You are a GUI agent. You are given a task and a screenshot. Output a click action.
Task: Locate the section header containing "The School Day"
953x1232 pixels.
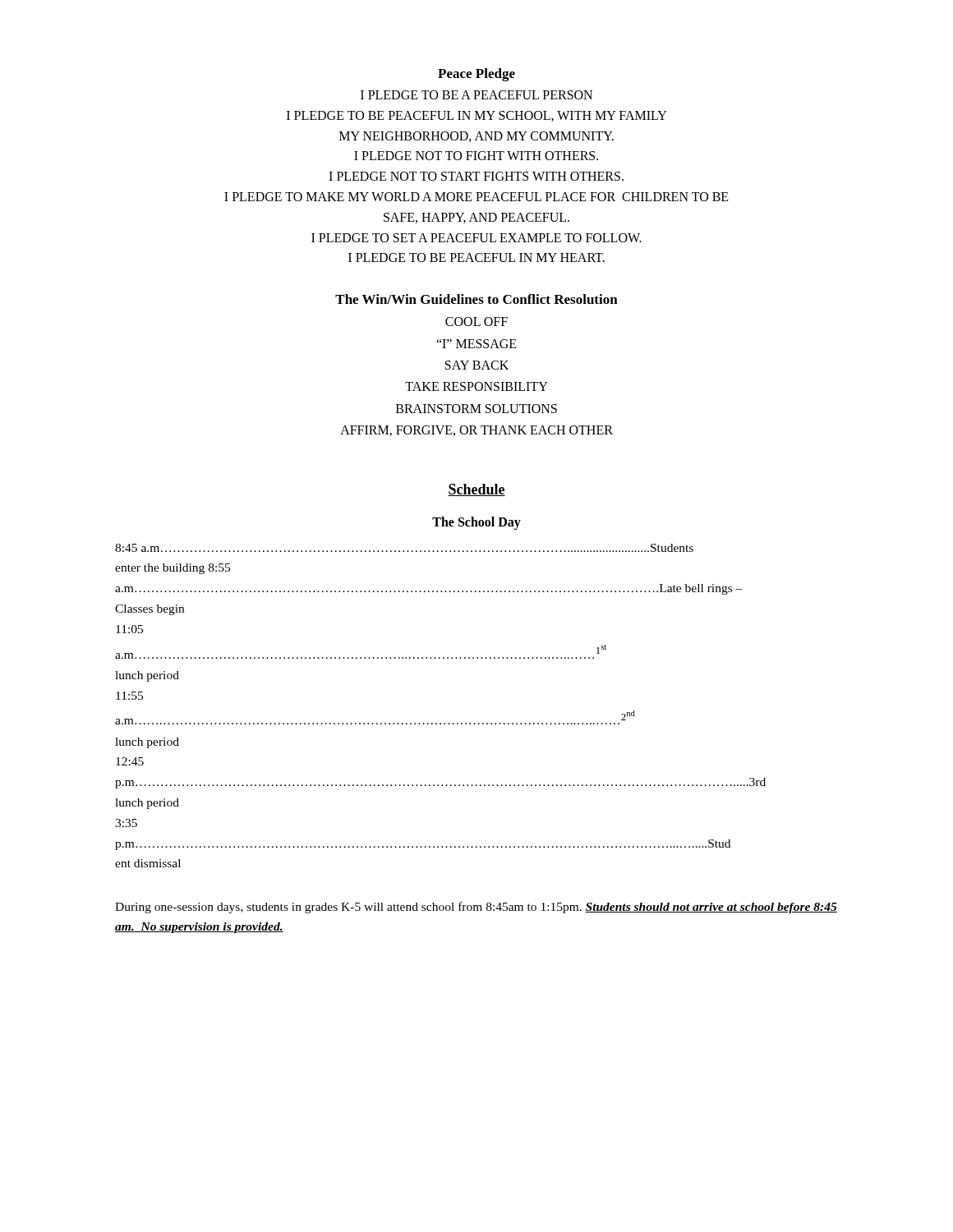(x=476, y=522)
